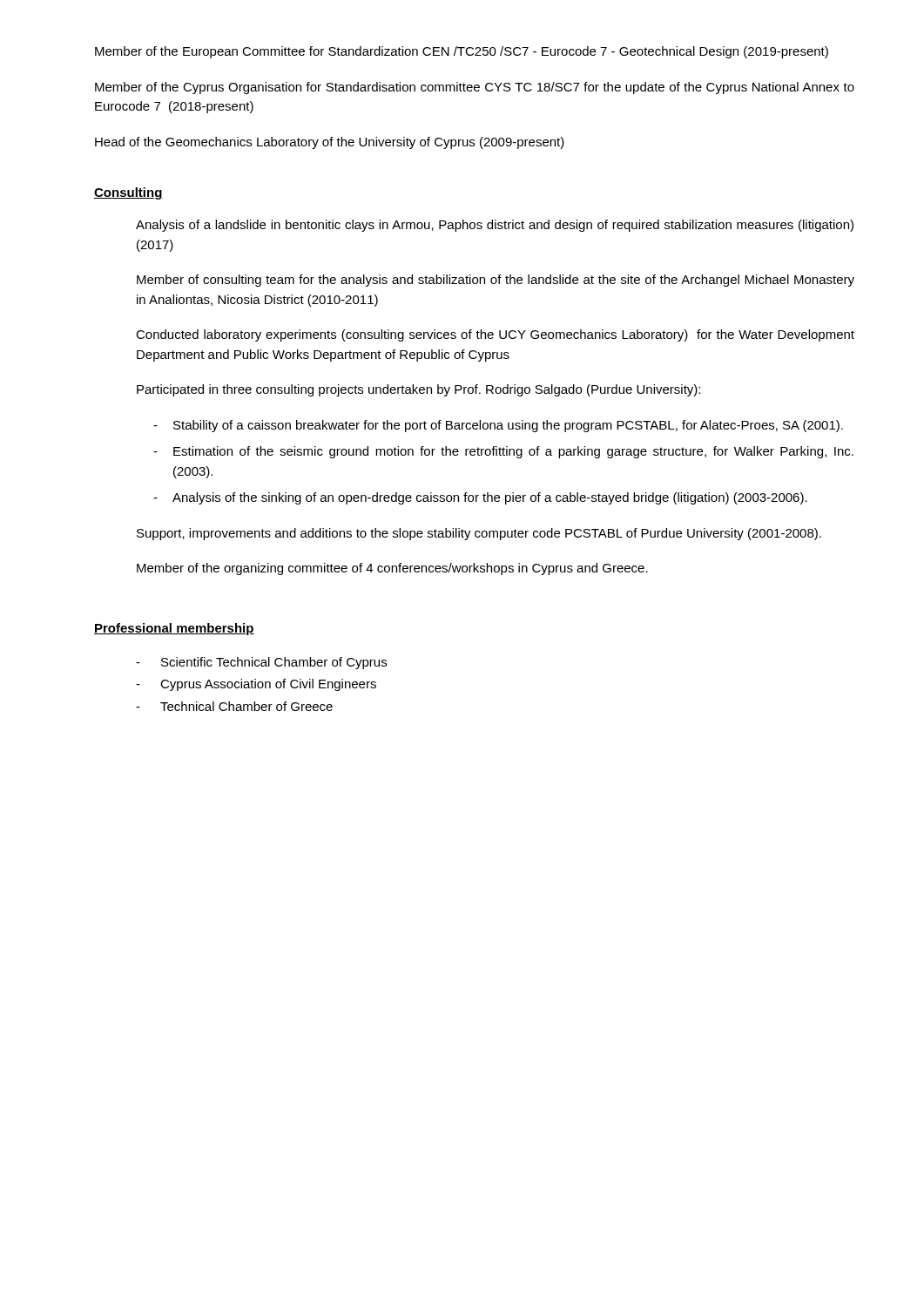Select the list item that says "- Cyprus Association of Civil"
Viewport: 924px width, 1307px height.
pyautogui.click(x=256, y=684)
